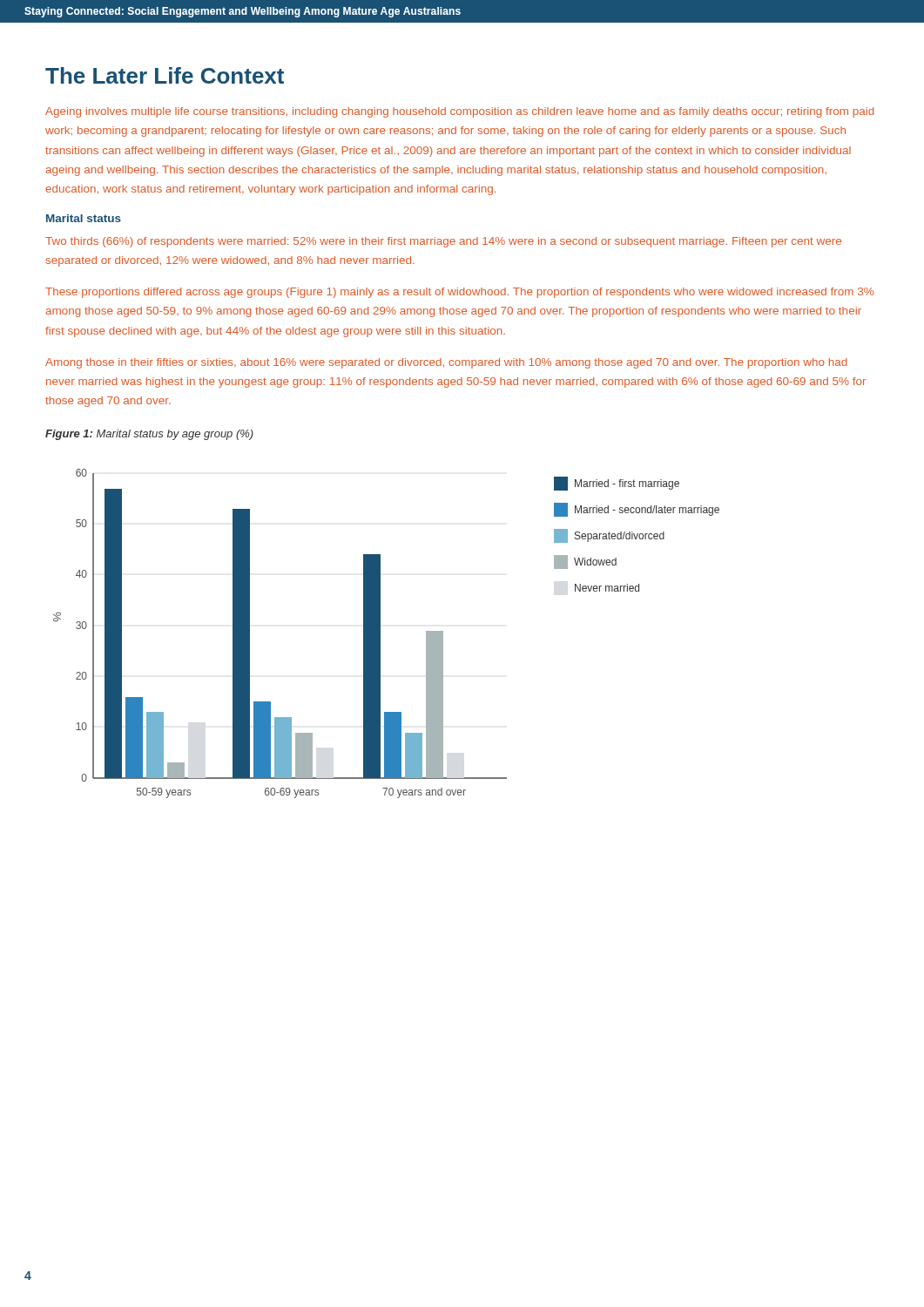This screenshot has width=924, height=1307.
Task: Navigate to the text block starting "Marital status"
Action: [83, 218]
